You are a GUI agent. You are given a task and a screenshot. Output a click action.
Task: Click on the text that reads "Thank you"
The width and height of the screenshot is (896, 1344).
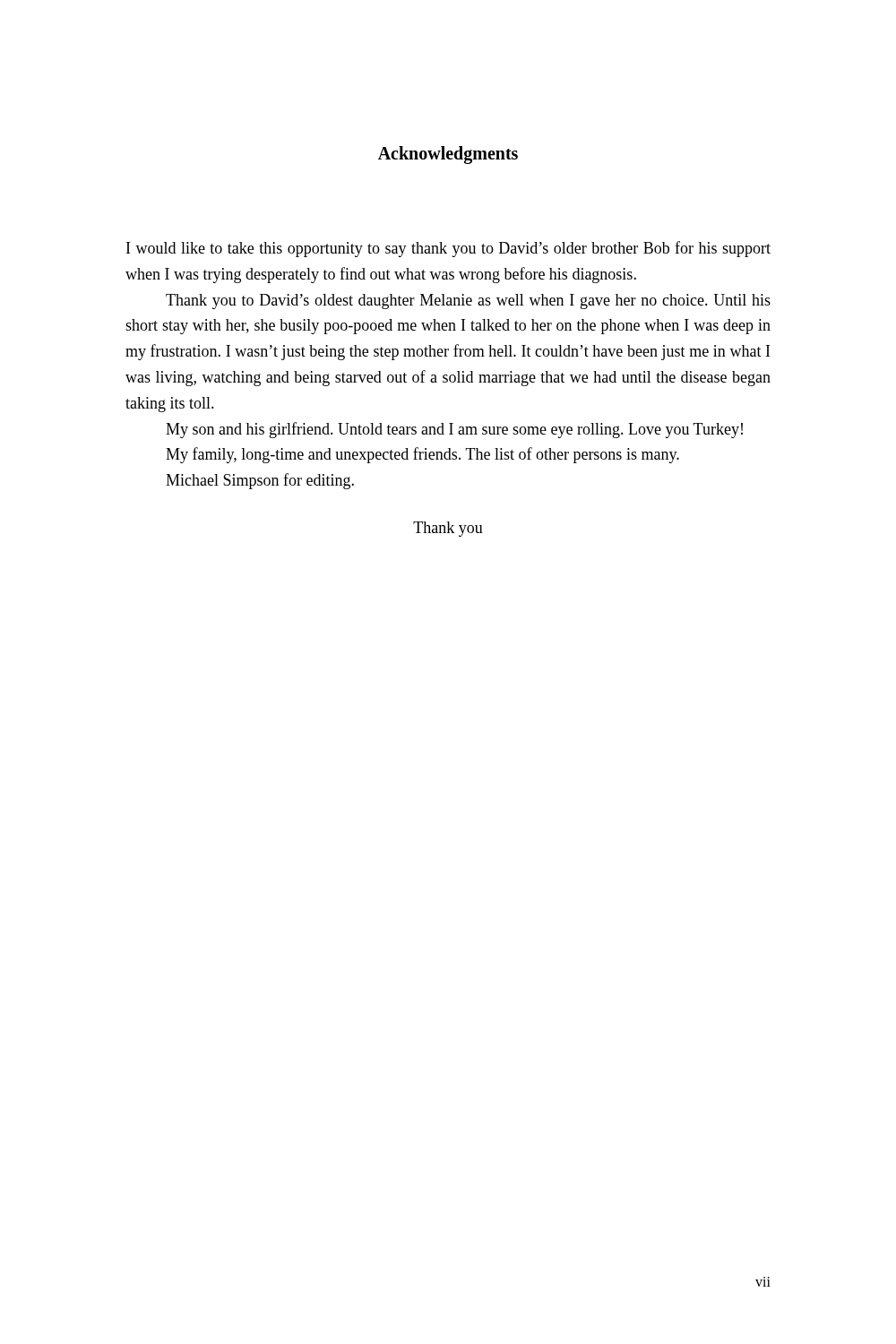(448, 528)
